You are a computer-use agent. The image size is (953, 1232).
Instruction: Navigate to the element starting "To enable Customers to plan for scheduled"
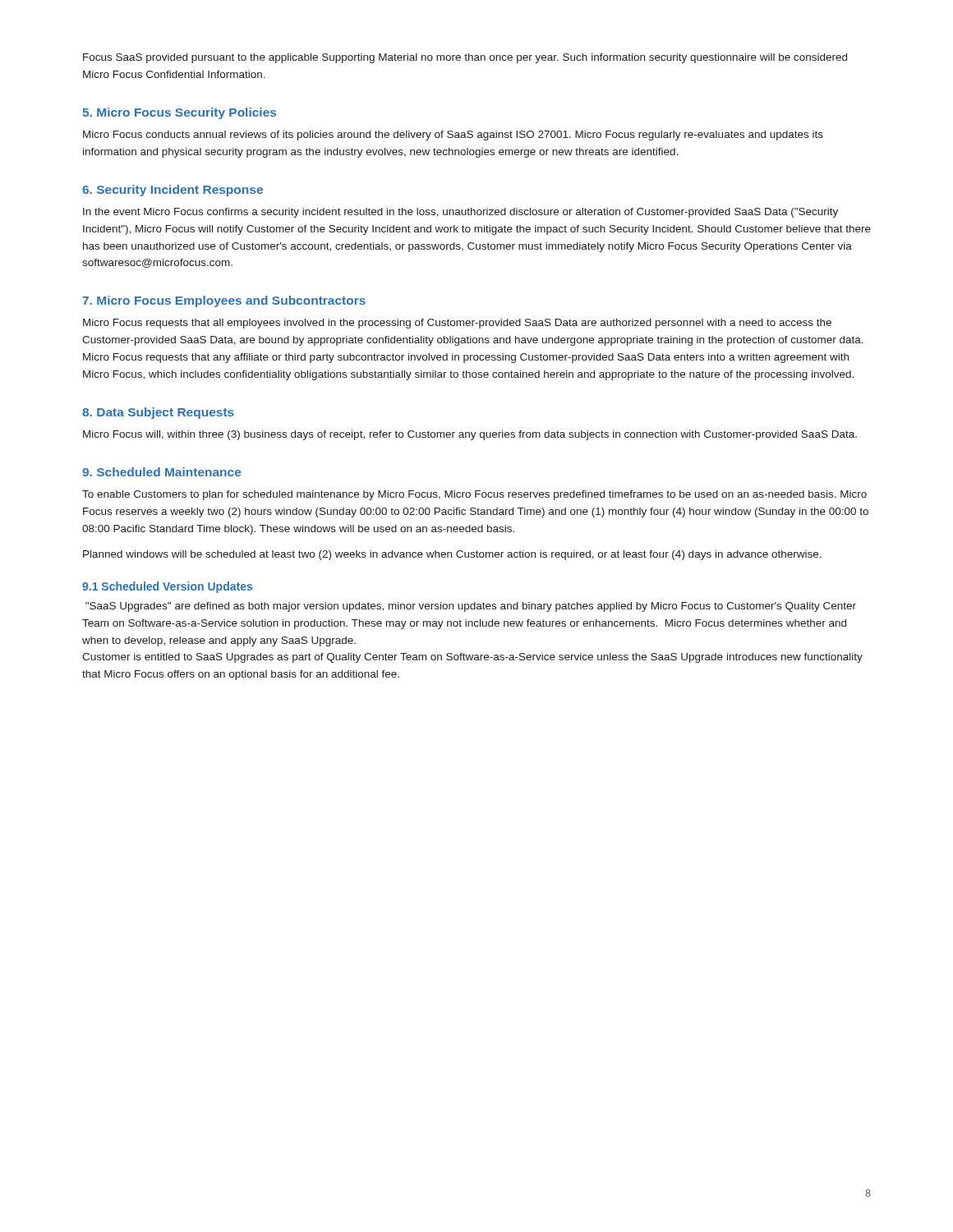475,511
